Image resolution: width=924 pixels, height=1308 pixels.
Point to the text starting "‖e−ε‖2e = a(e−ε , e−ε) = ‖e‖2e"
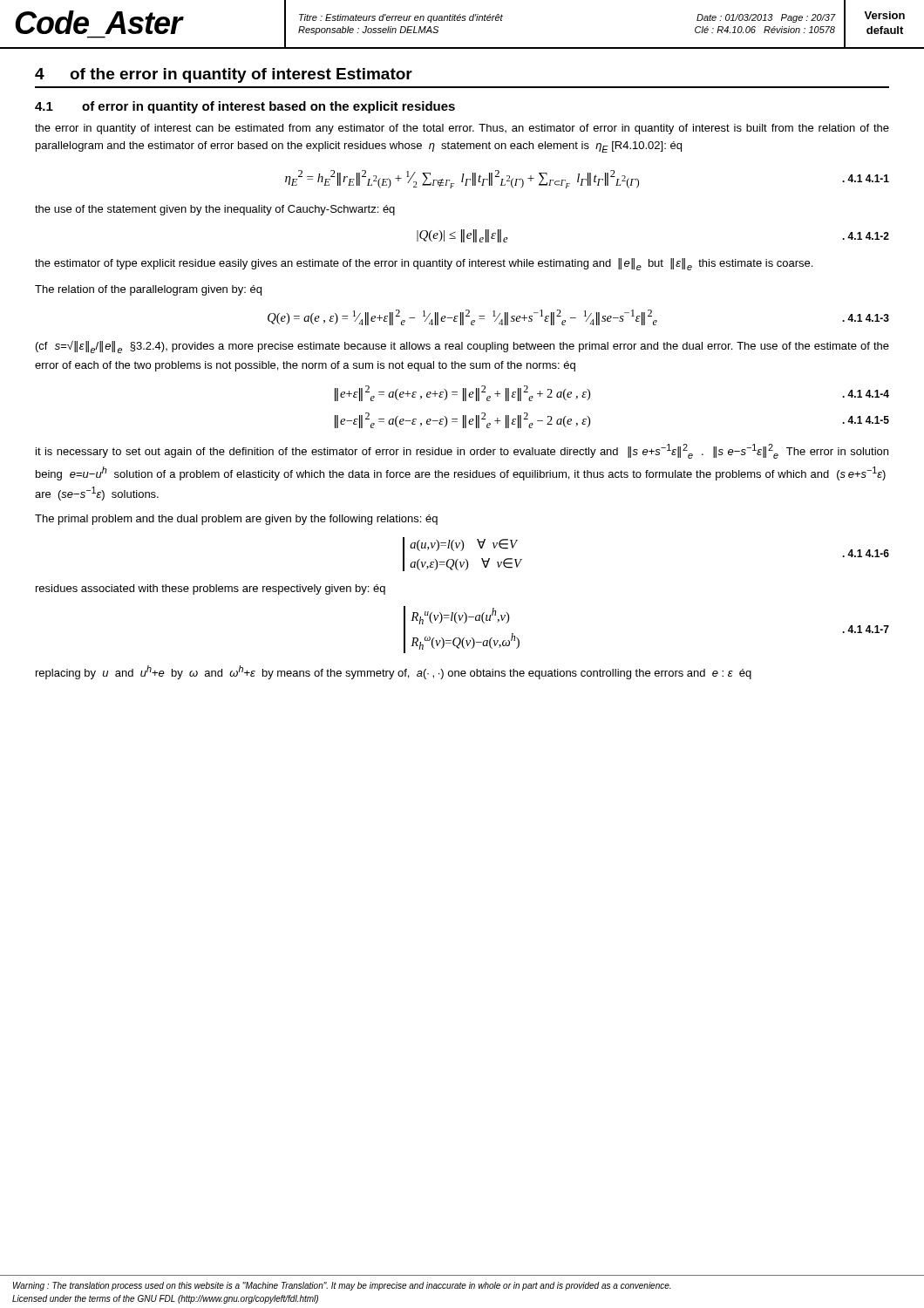pyautogui.click(x=463, y=420)
